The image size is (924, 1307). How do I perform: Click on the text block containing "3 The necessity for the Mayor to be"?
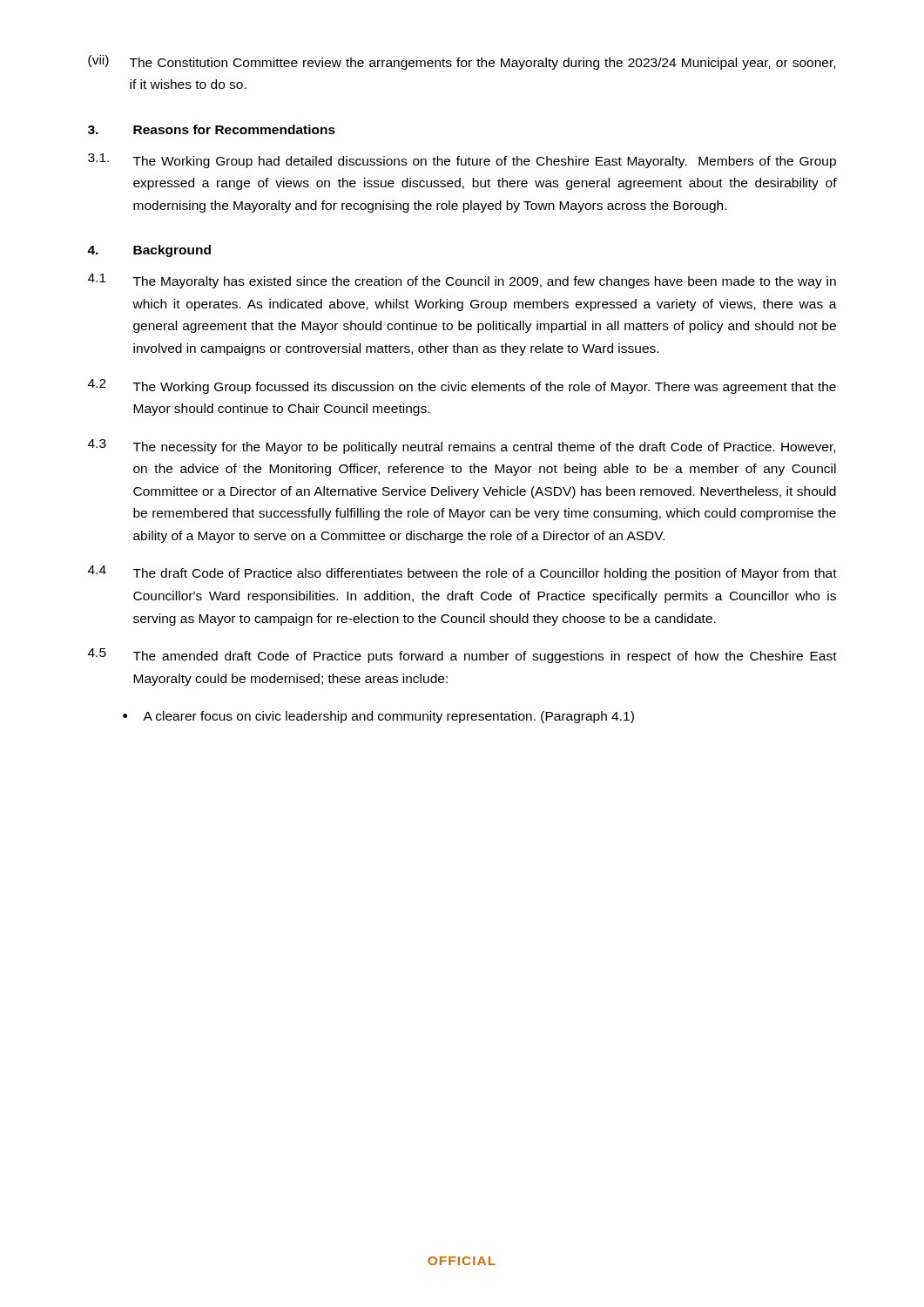pos(462,491)
